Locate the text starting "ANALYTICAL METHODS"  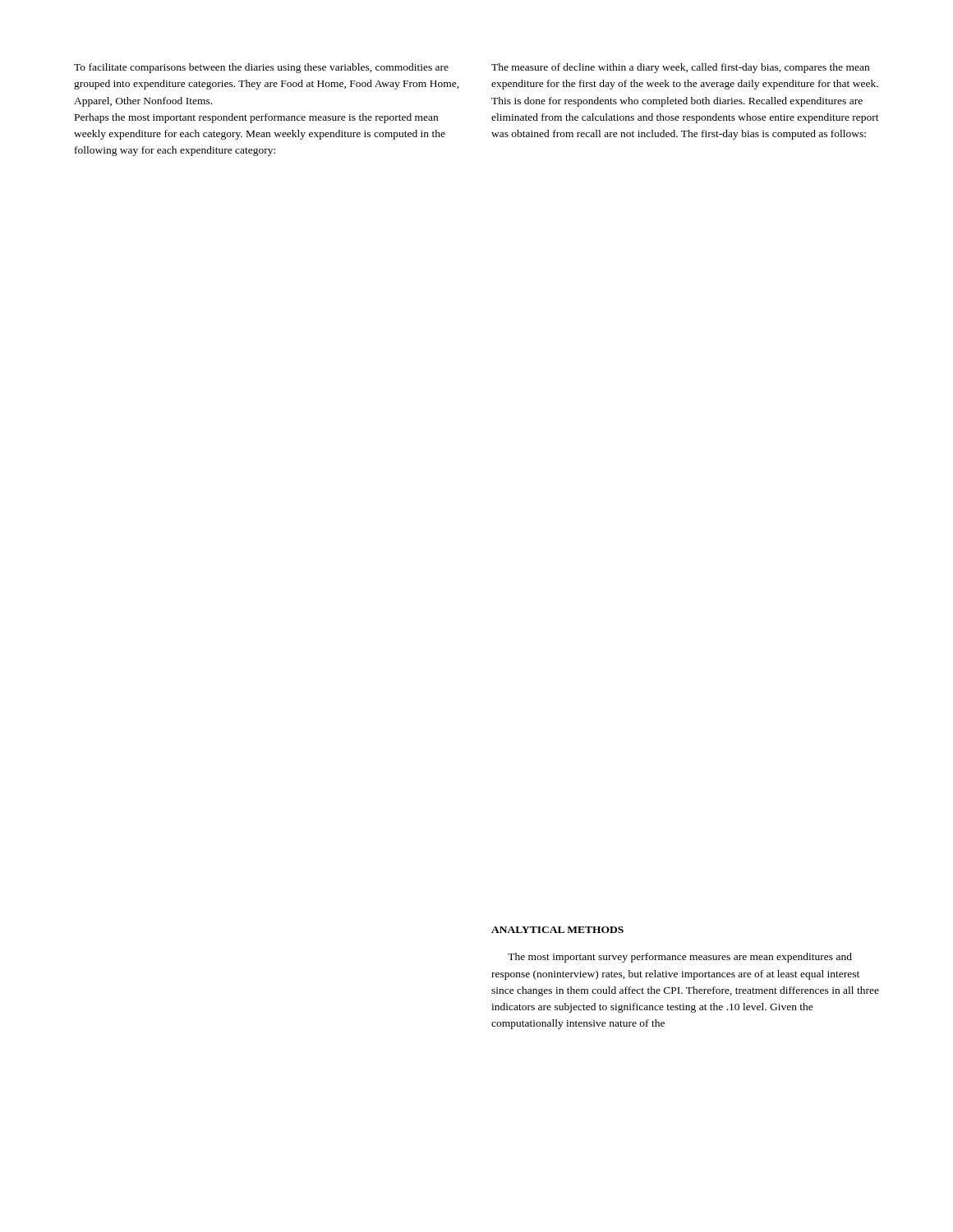558,929
